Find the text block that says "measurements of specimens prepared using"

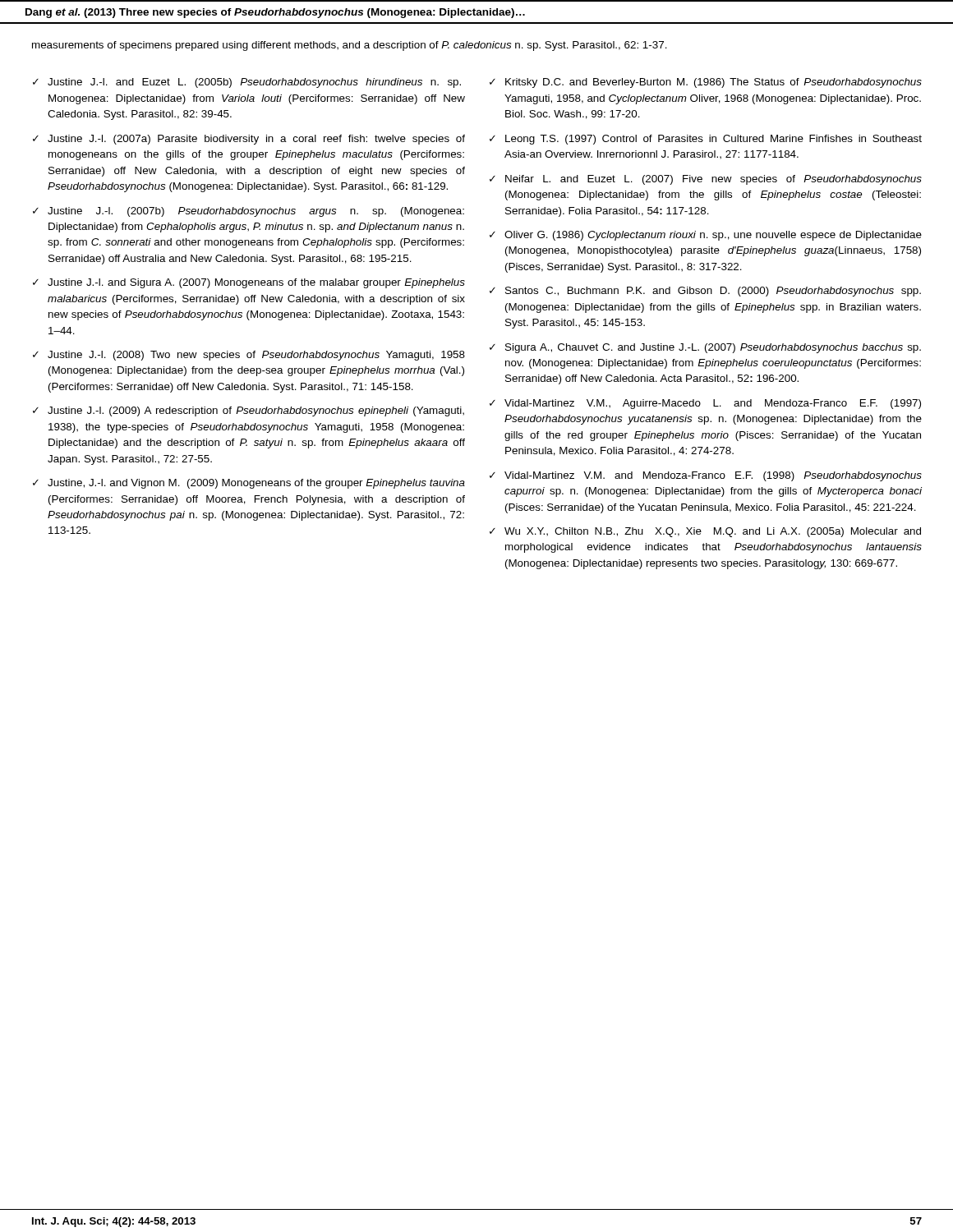[x=349, y=45]
